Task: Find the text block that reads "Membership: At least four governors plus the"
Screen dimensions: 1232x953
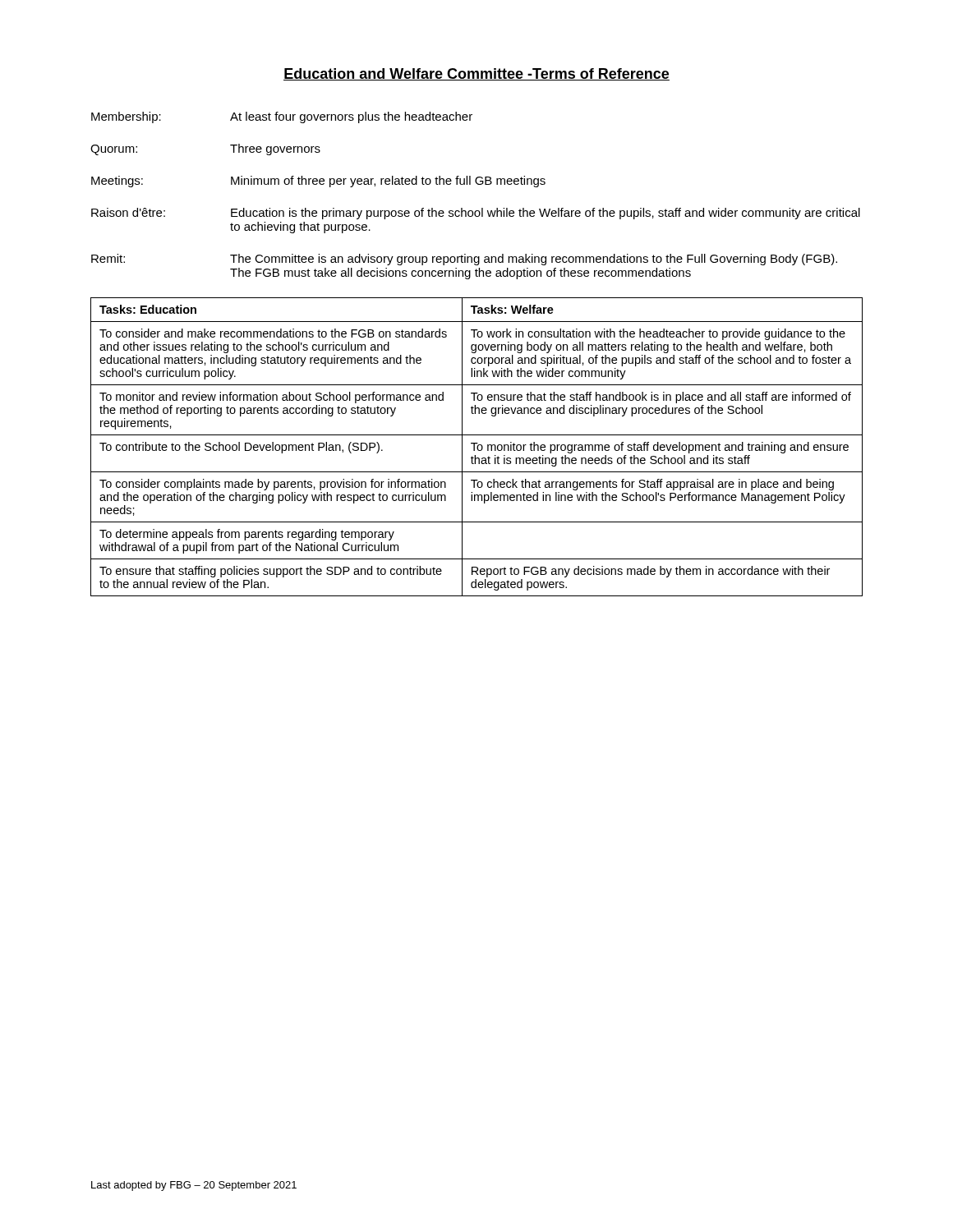Action: pyautogui.click(x=476, y=116)
